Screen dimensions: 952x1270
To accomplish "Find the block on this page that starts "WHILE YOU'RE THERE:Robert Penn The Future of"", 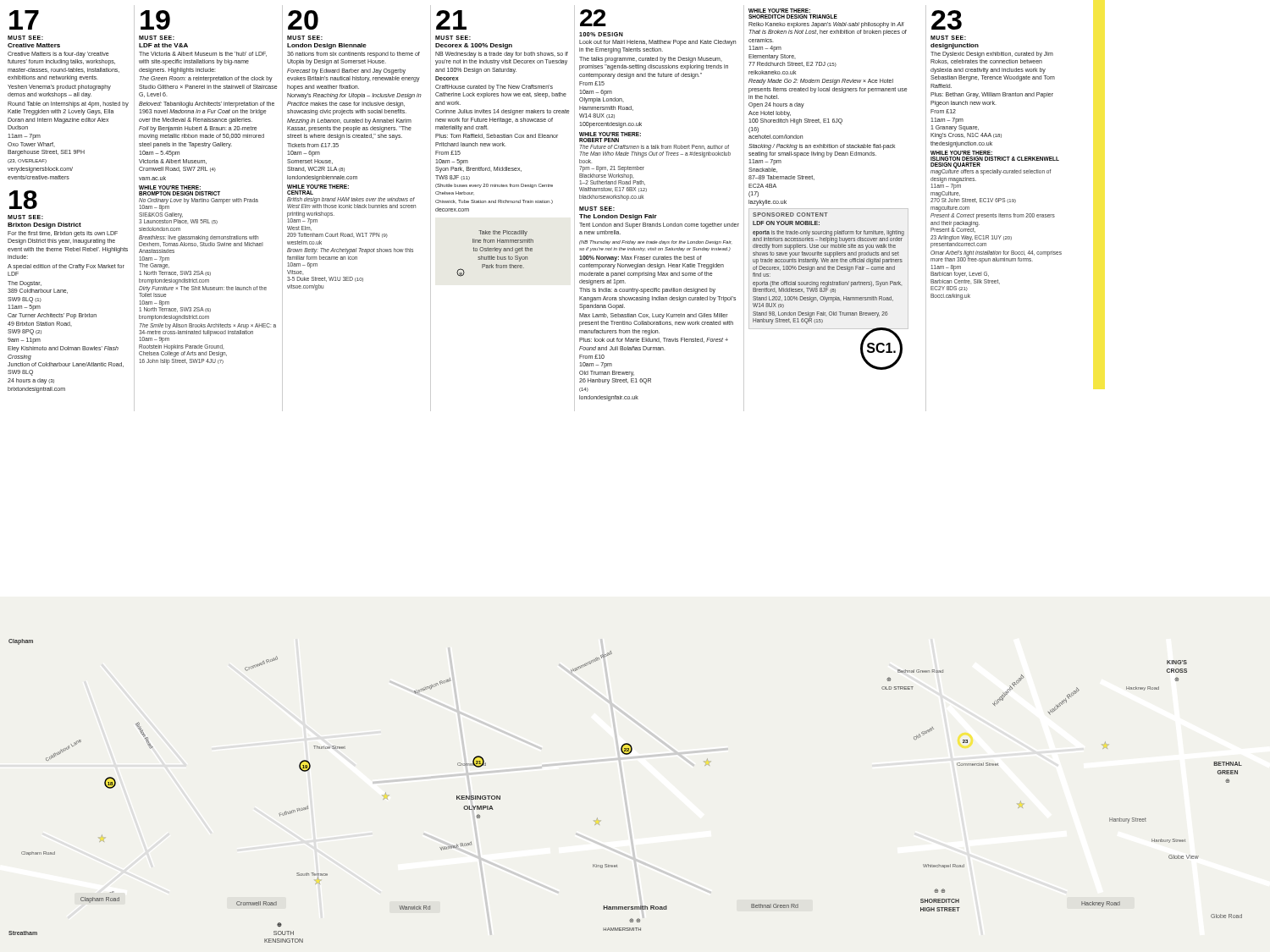I will pyautogui.click(x=659, y=166).
